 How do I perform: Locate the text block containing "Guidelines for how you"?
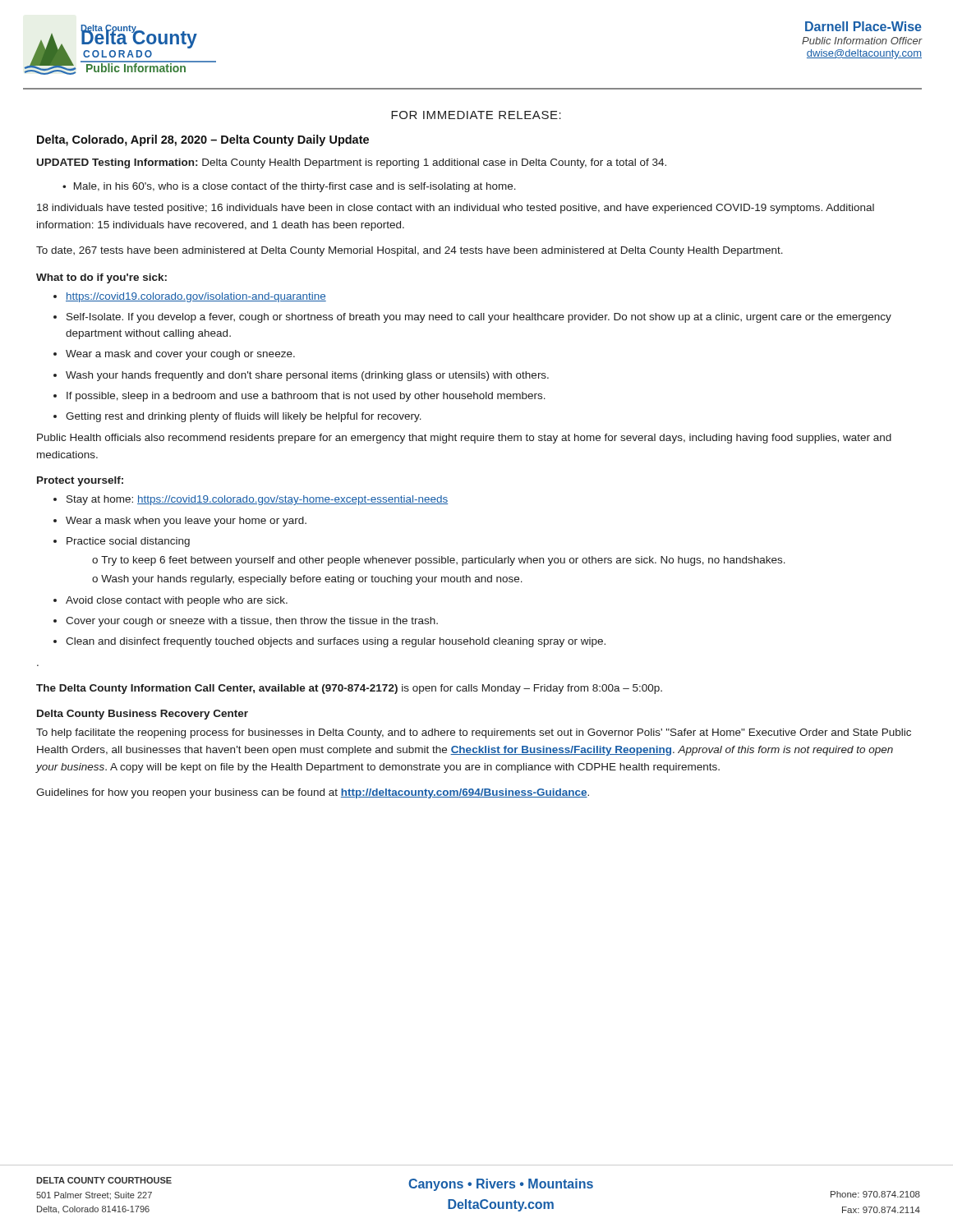(x=476, y=793)
